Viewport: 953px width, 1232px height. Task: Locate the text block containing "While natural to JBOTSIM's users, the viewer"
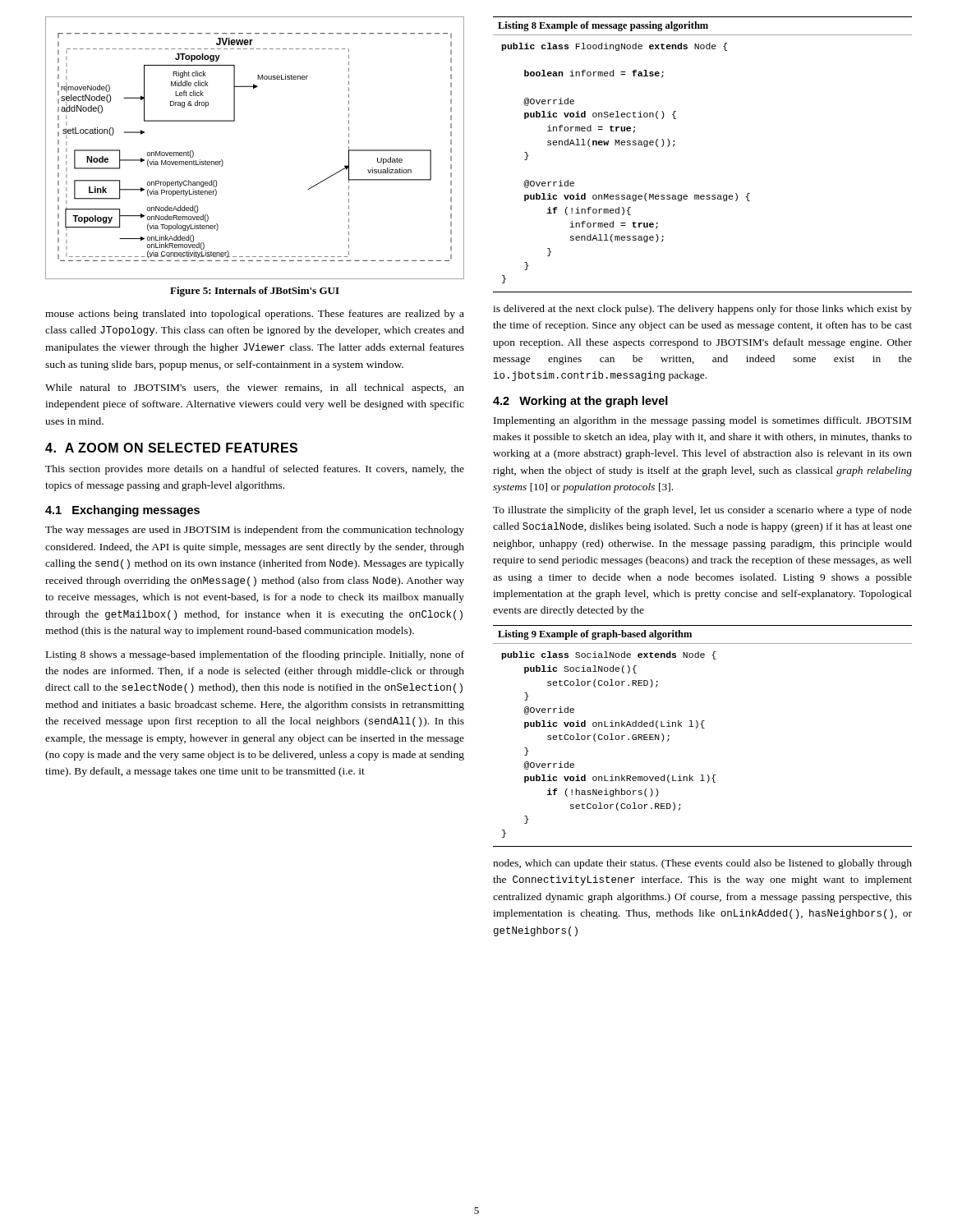(x=255, y=404)
